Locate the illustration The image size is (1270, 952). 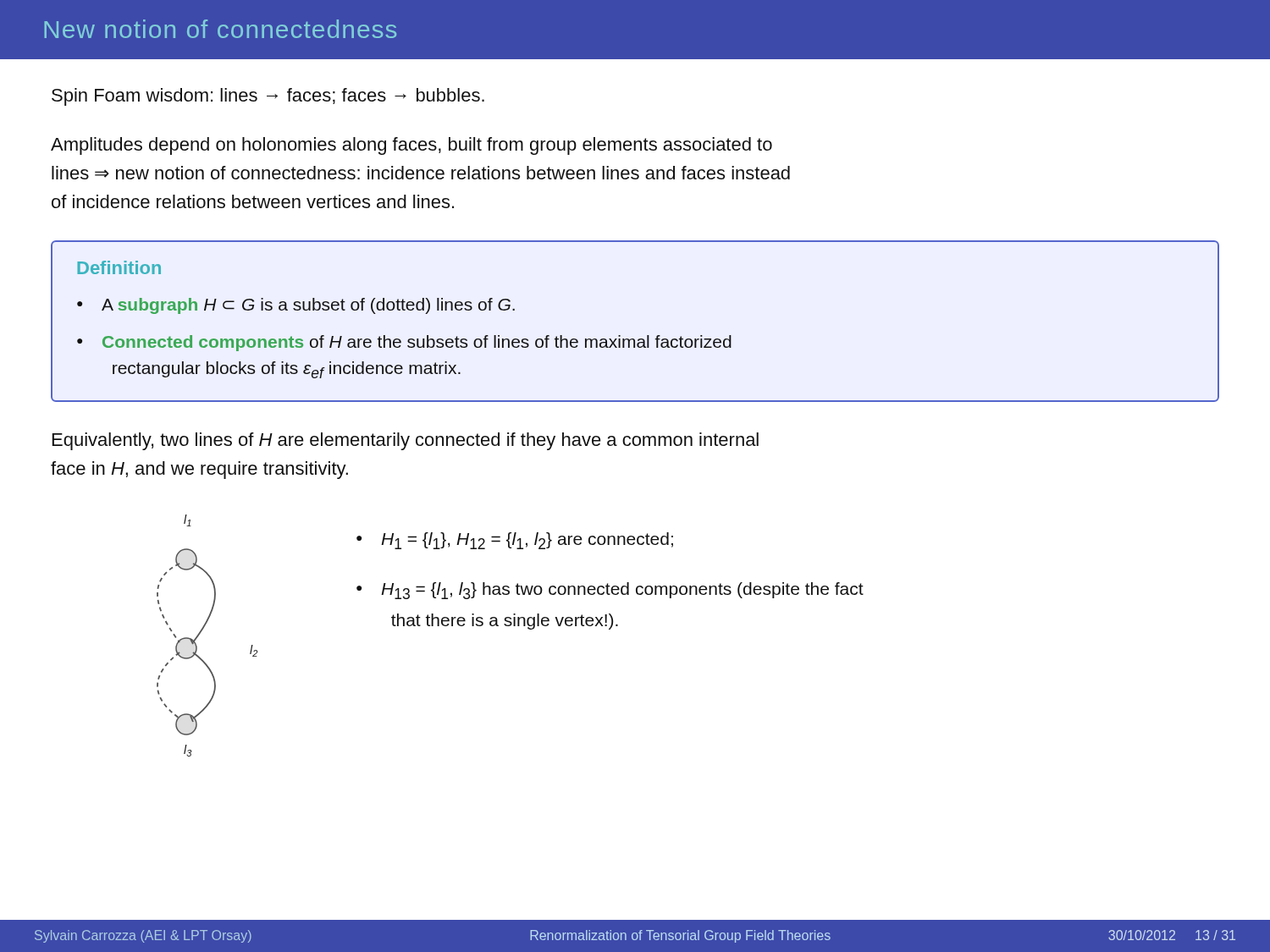pyautogui.click(x=186, y=631)
